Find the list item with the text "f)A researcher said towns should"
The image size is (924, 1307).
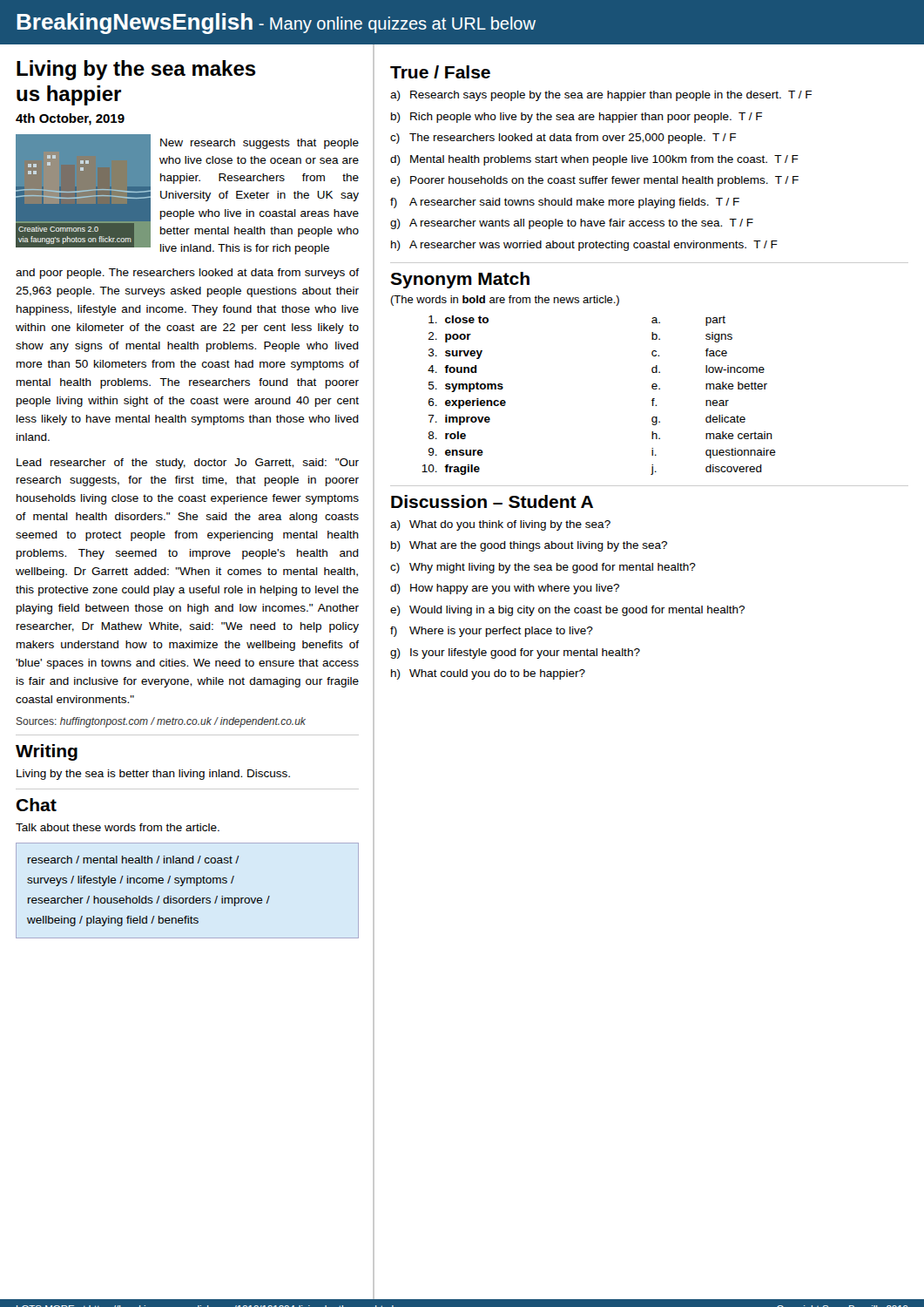pyautogui.click(x=649, y=202)
